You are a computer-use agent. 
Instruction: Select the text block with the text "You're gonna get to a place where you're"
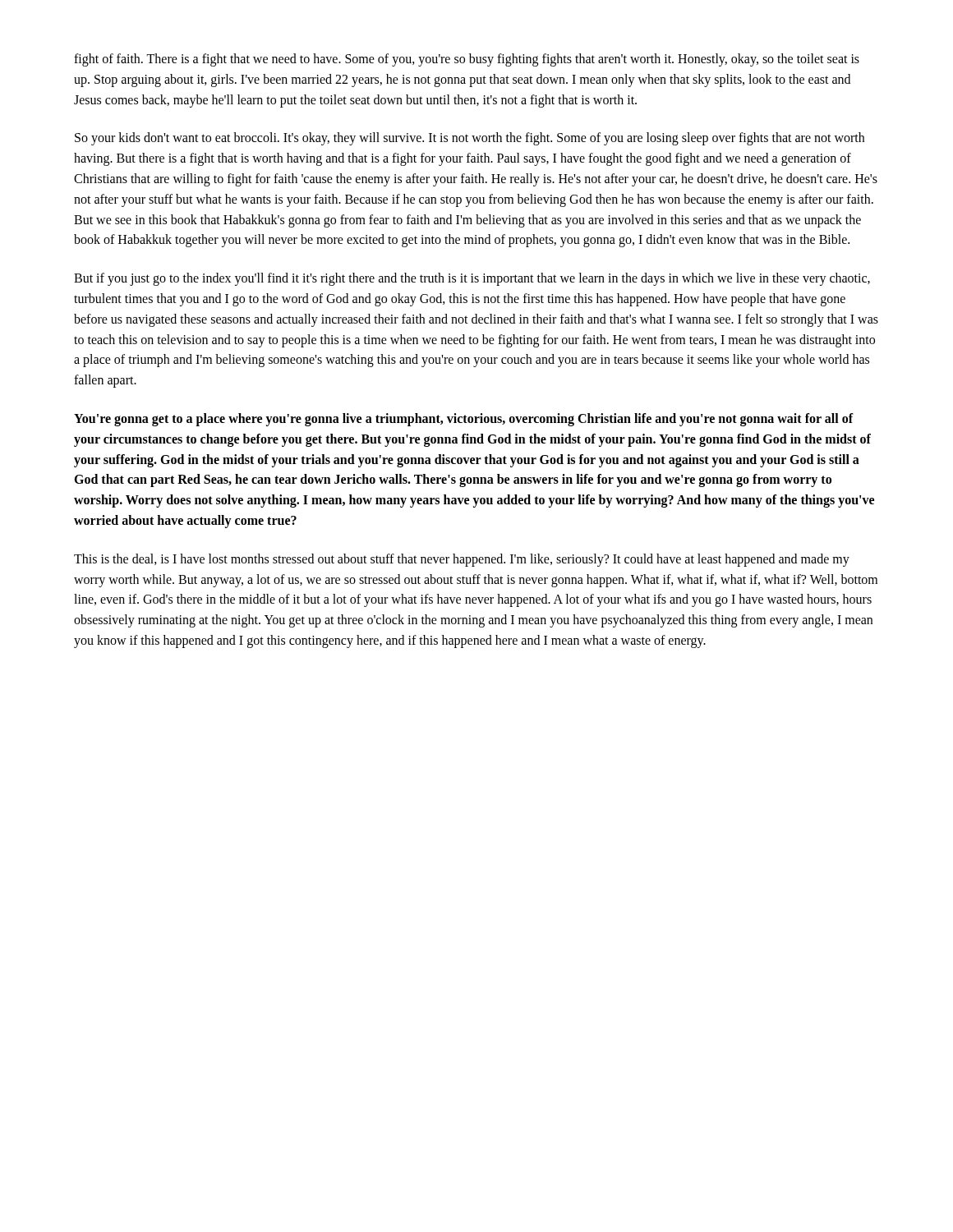pyautogui.click(x=474, y=469)
